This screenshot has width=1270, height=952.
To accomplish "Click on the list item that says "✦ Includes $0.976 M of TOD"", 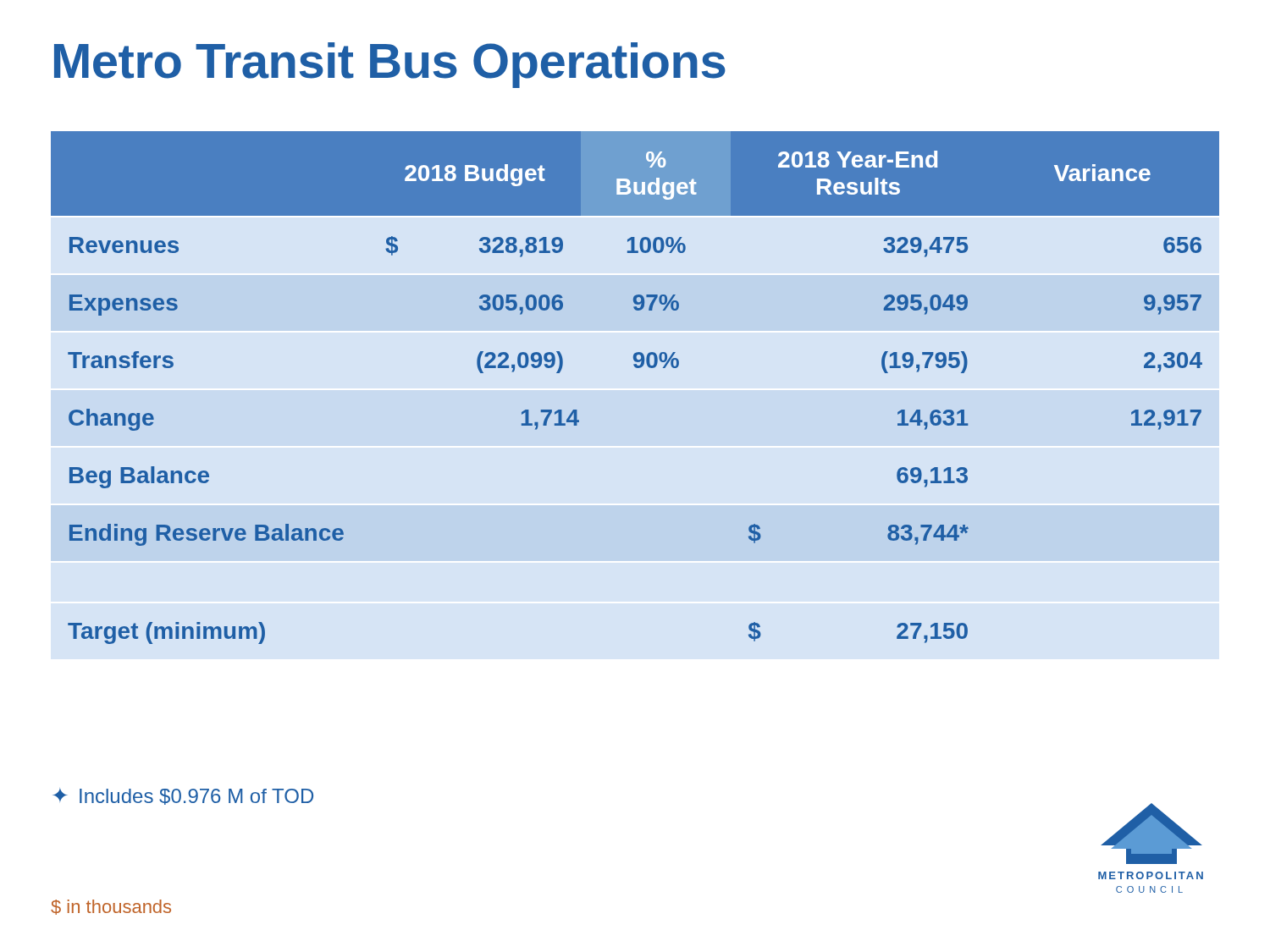I will pos(183,796).
